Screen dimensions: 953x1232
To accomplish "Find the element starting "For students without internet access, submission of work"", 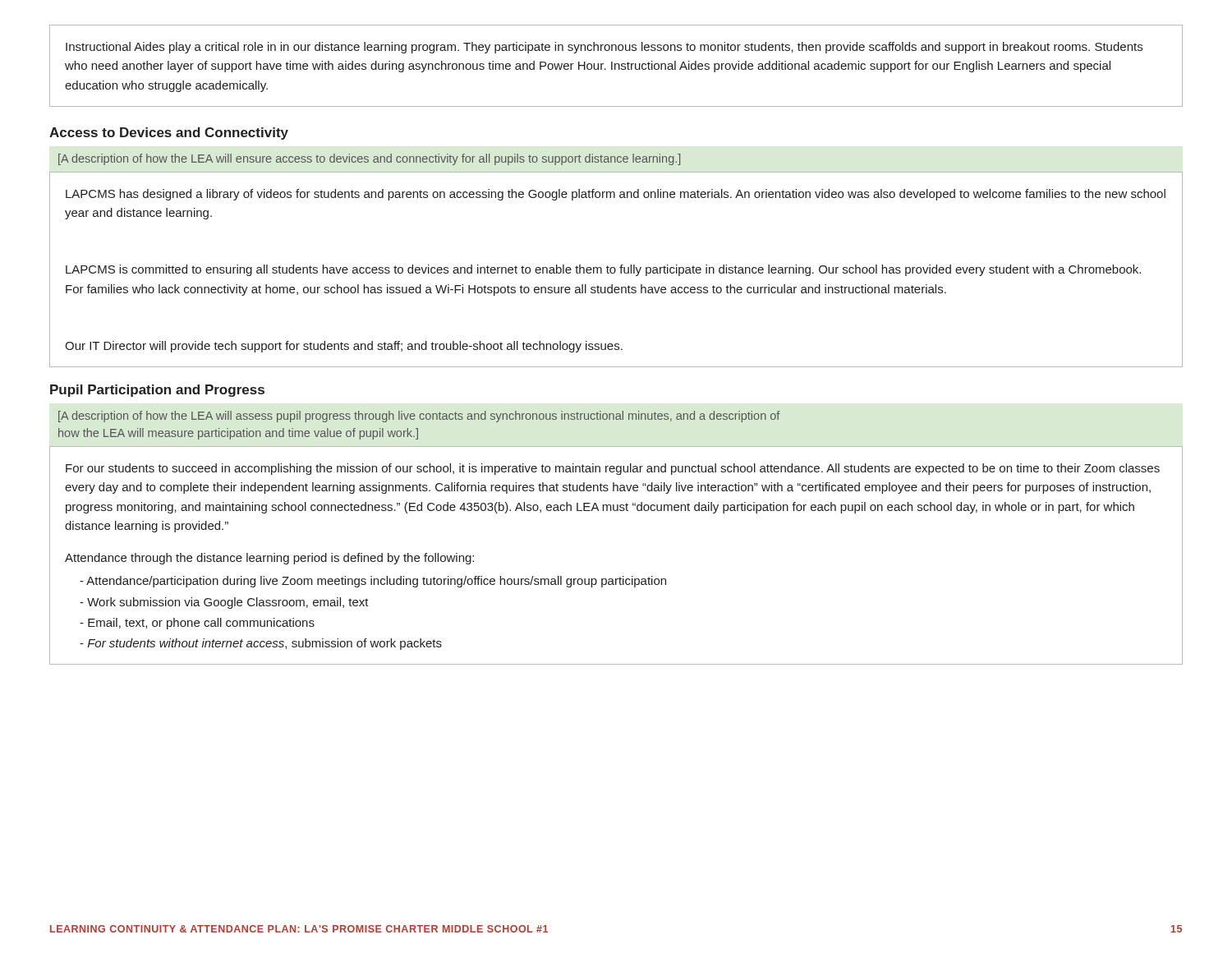I will pyautogui.click(x=261, y=643).
